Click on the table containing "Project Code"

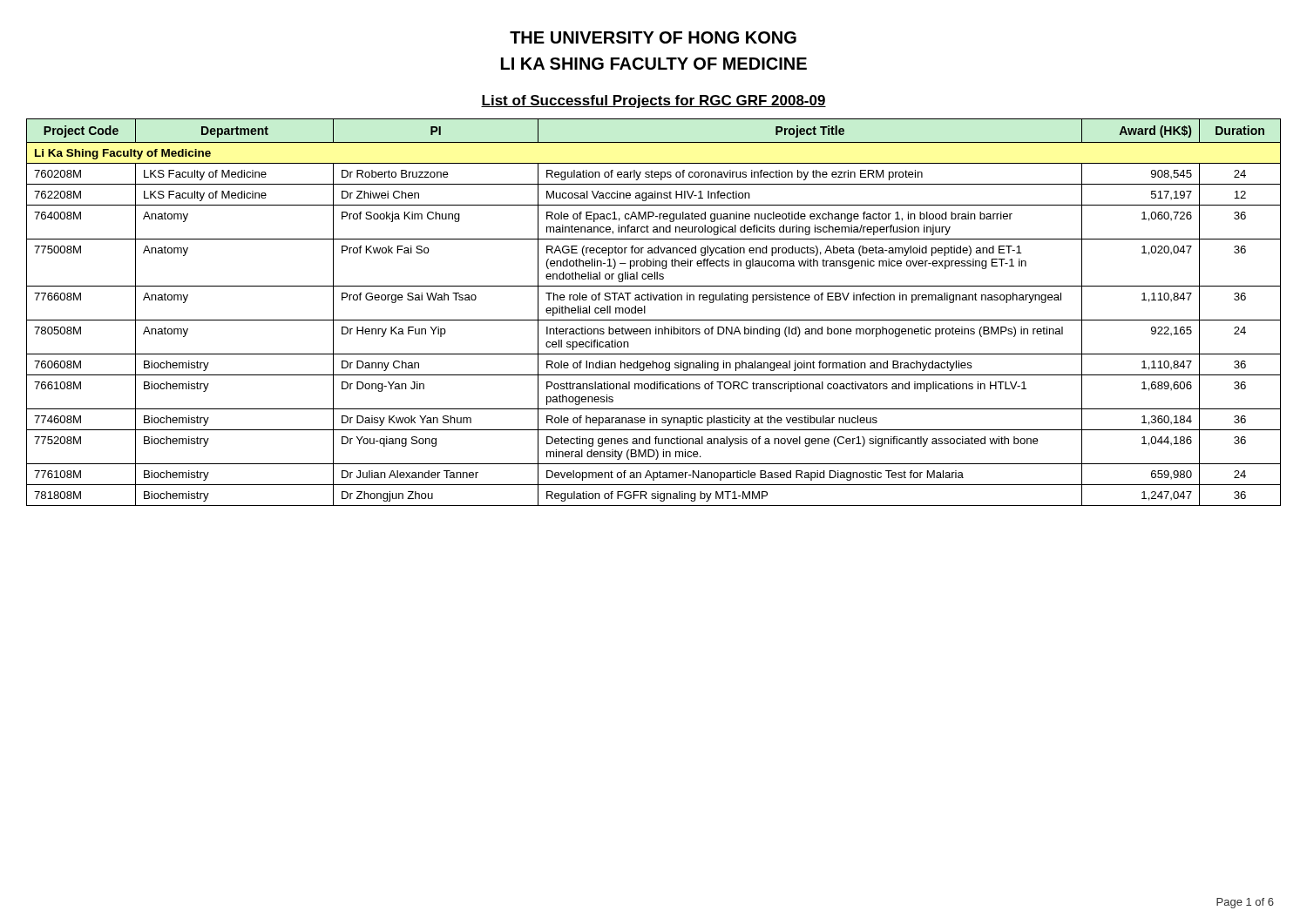pyautogui.click(x=654, y=312)
